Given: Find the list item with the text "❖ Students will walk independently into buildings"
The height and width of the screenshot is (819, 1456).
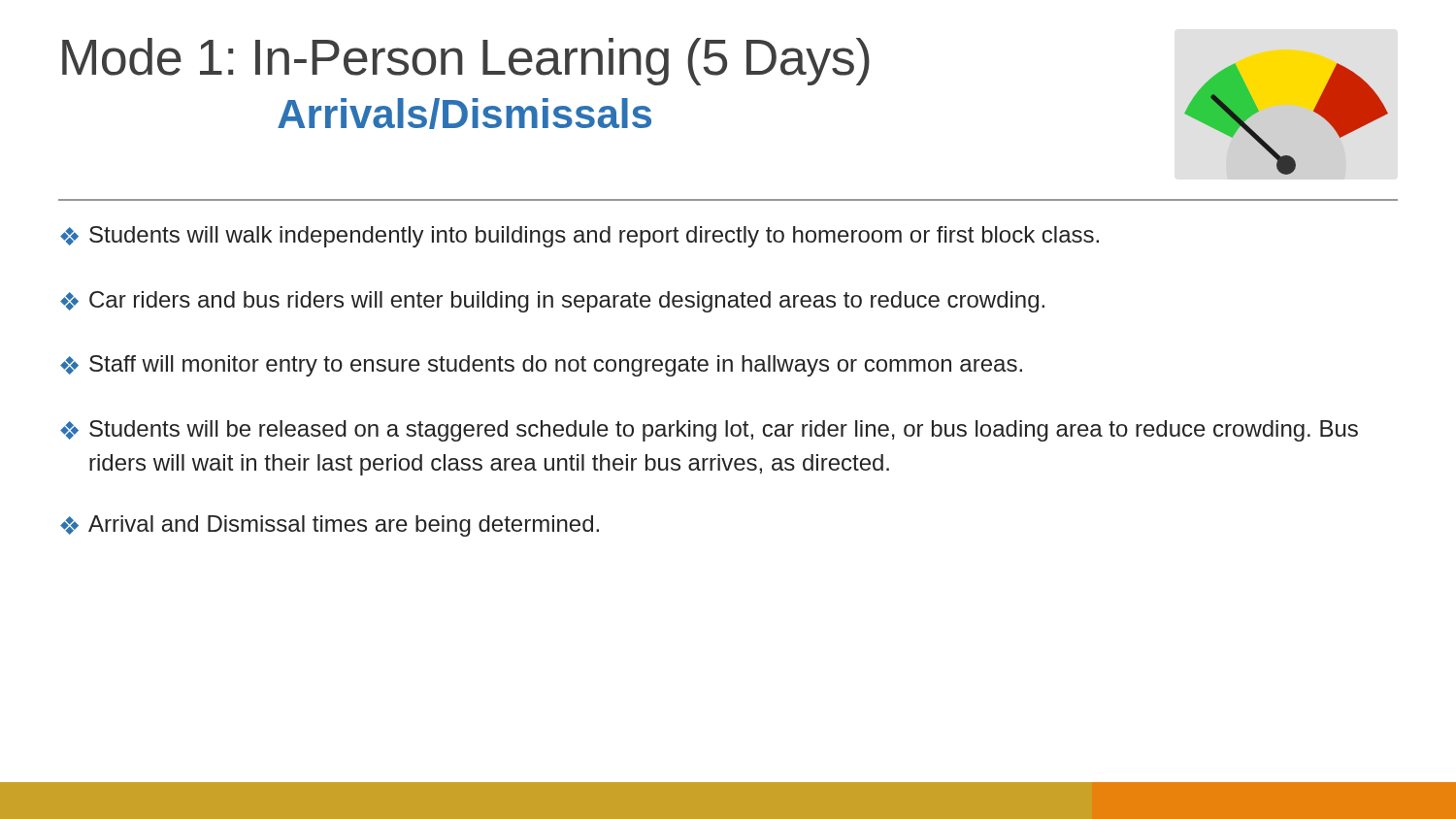Looking at the screenshot, I should tap(580, 237).
